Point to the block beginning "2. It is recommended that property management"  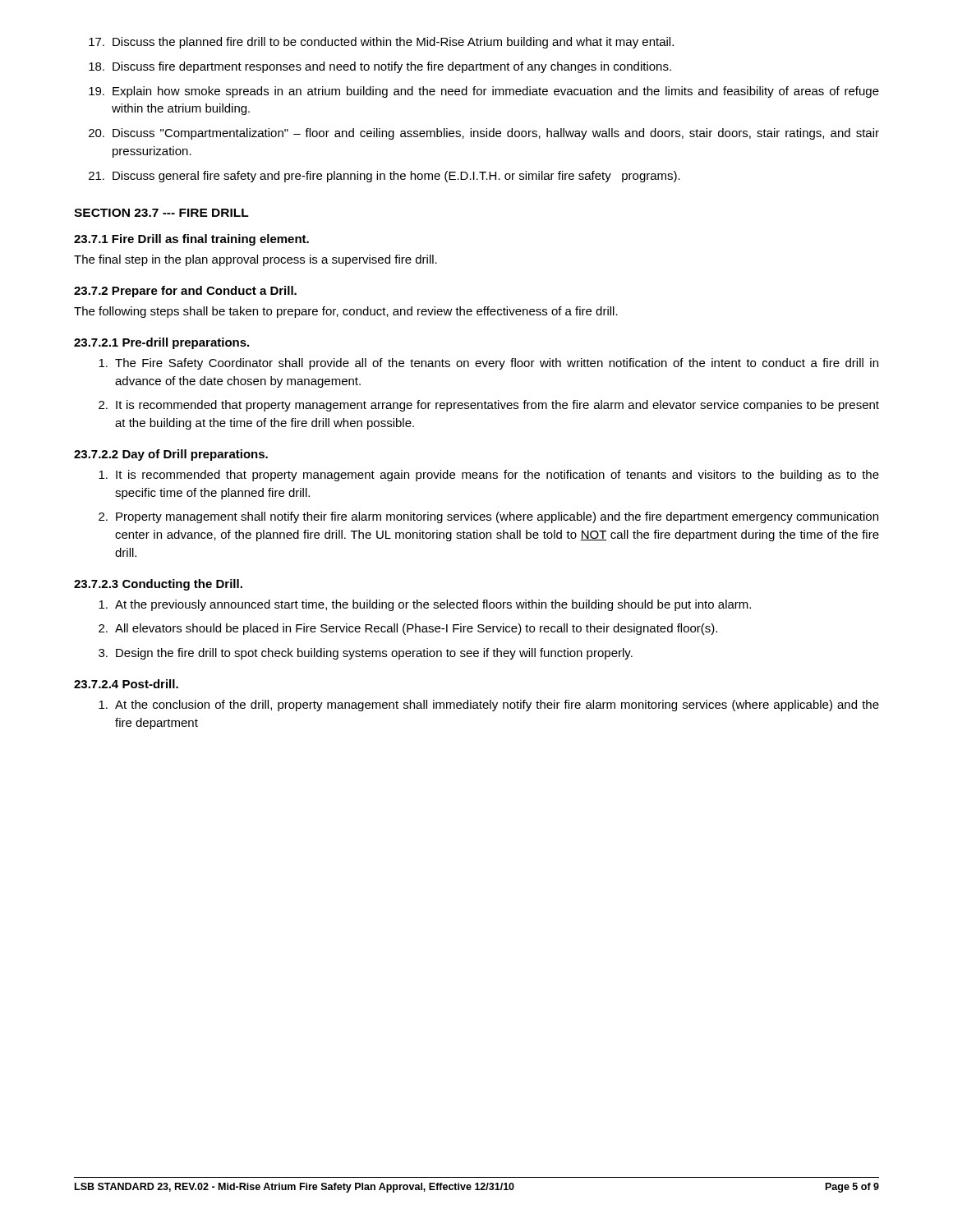(485, 414)
